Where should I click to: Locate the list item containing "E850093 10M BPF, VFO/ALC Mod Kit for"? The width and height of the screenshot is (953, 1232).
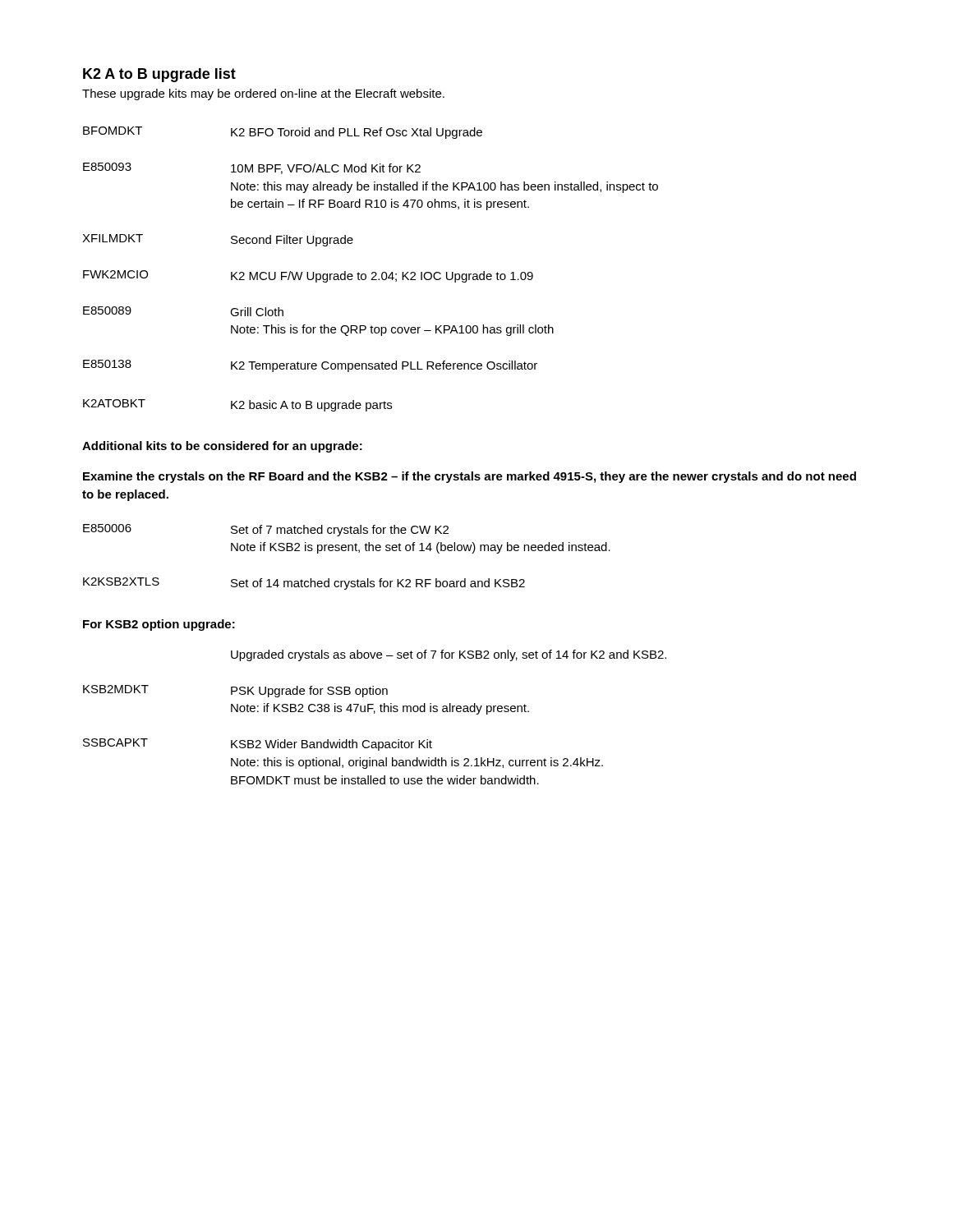point(476,186)
